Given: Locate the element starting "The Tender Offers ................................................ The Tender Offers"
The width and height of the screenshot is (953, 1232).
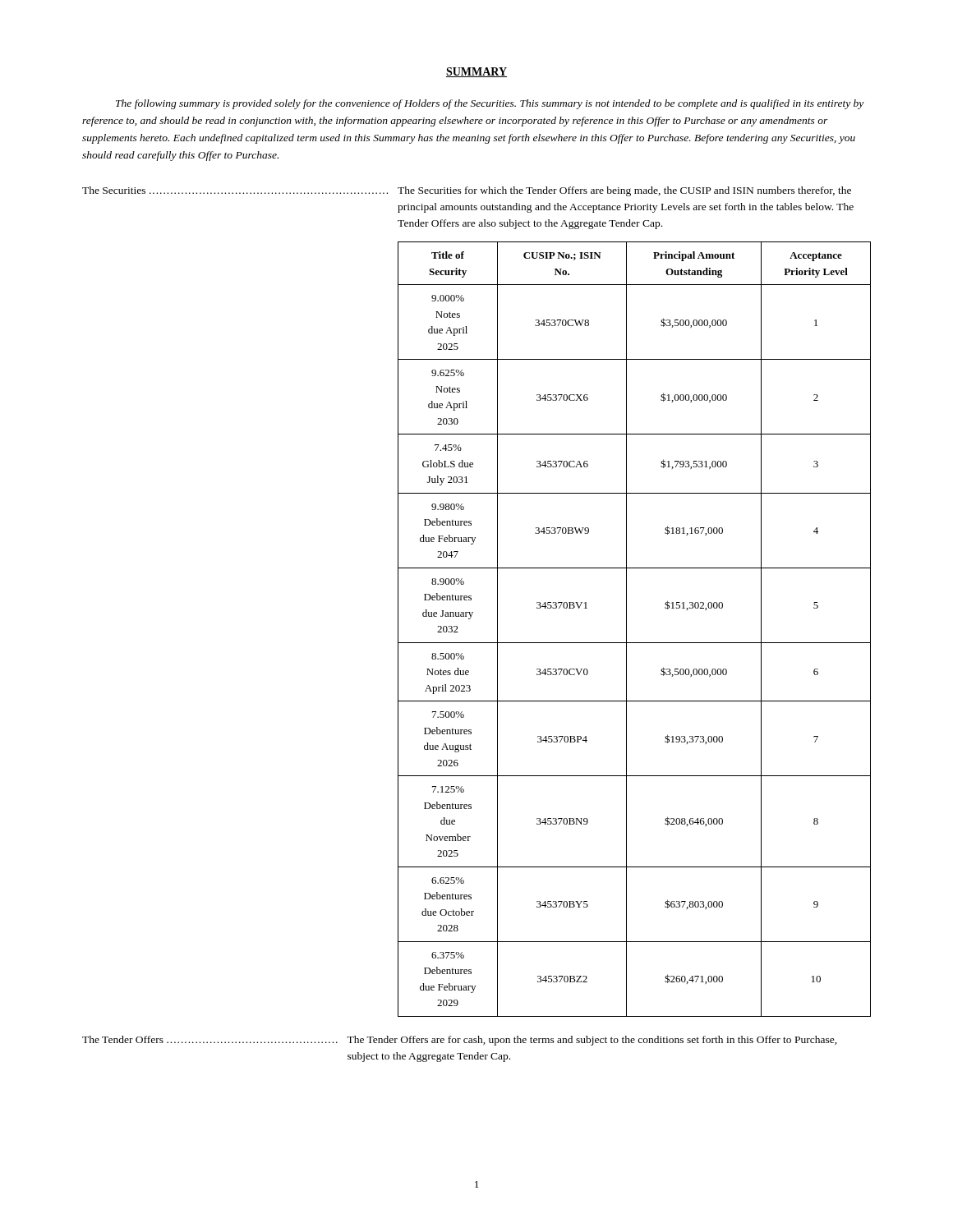Looking at the screenshot, I should coord(476,1048).
